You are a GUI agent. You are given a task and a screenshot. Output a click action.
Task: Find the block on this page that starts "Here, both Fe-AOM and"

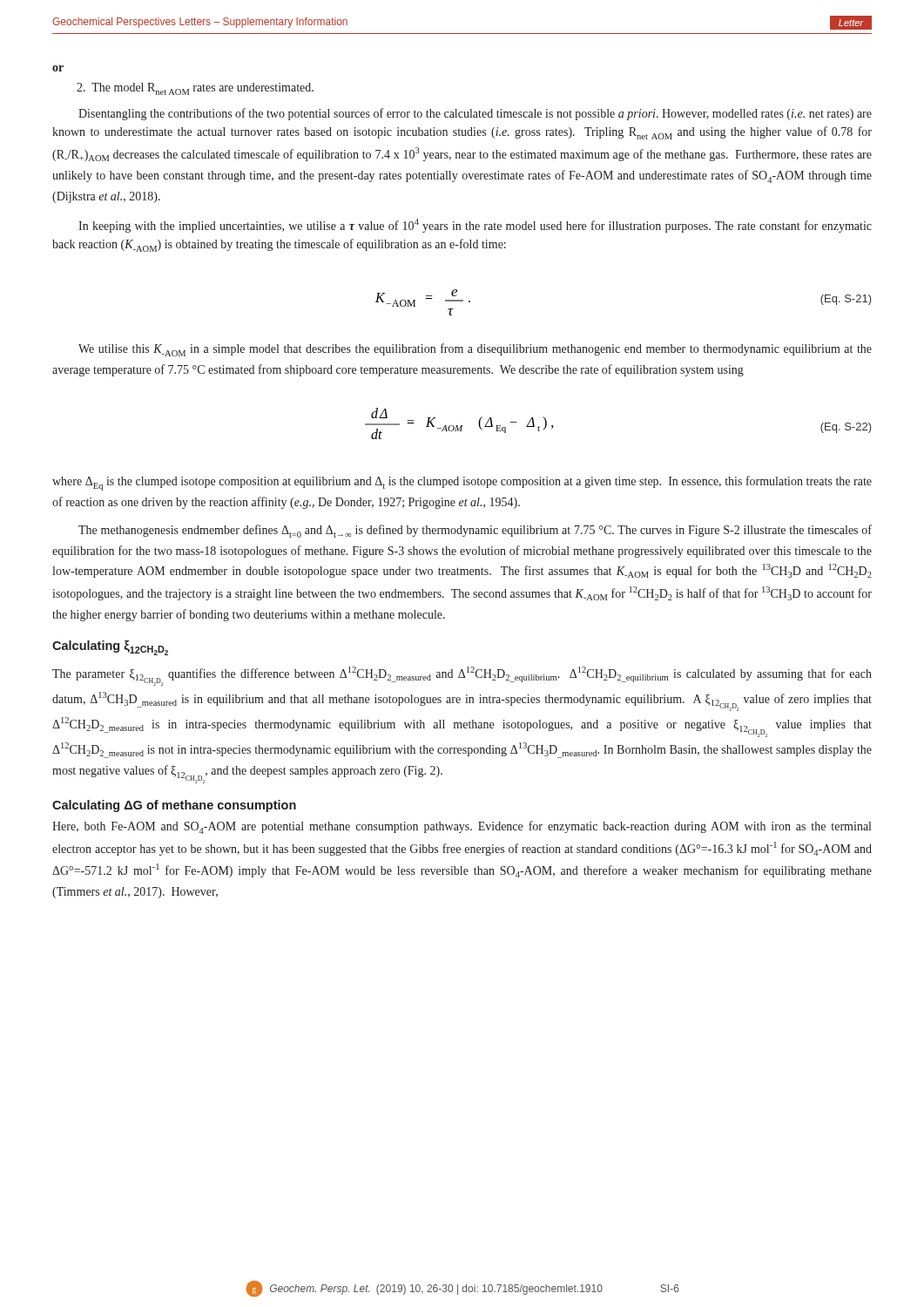click(x=462, y=859)
